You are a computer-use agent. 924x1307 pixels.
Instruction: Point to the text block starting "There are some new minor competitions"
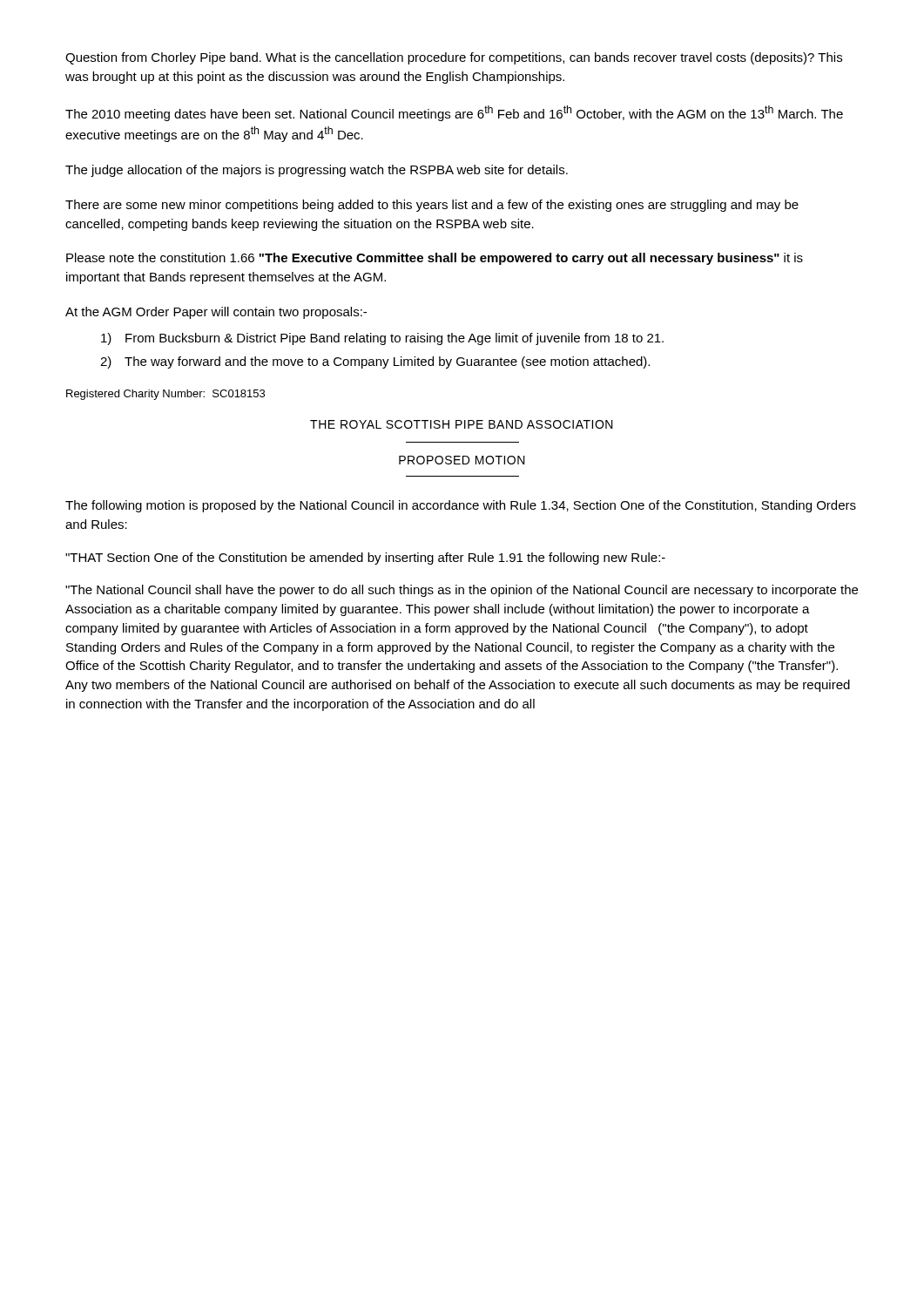tap(432, 214)
